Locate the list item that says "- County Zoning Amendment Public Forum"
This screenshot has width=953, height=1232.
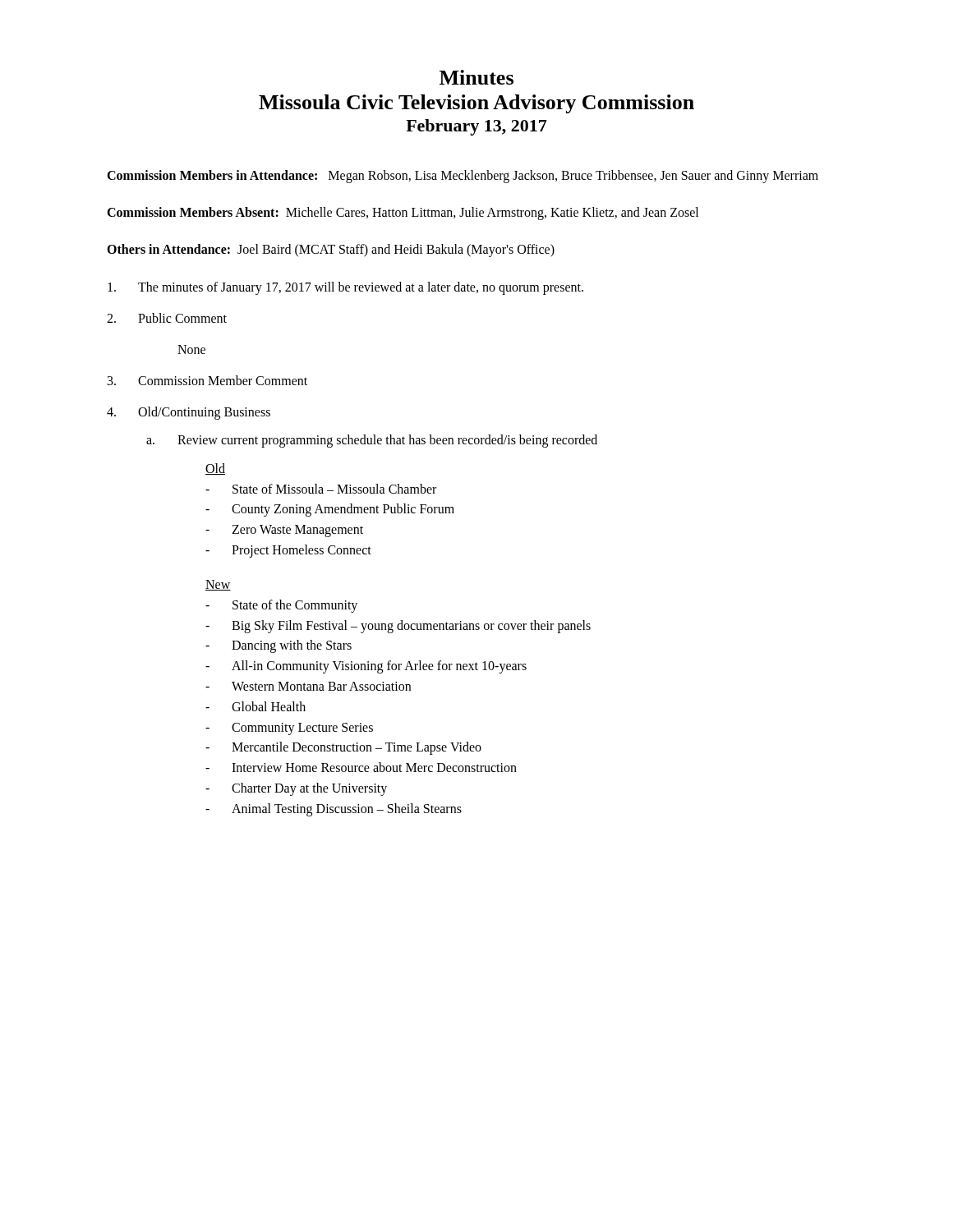click(x=330, y=510)
